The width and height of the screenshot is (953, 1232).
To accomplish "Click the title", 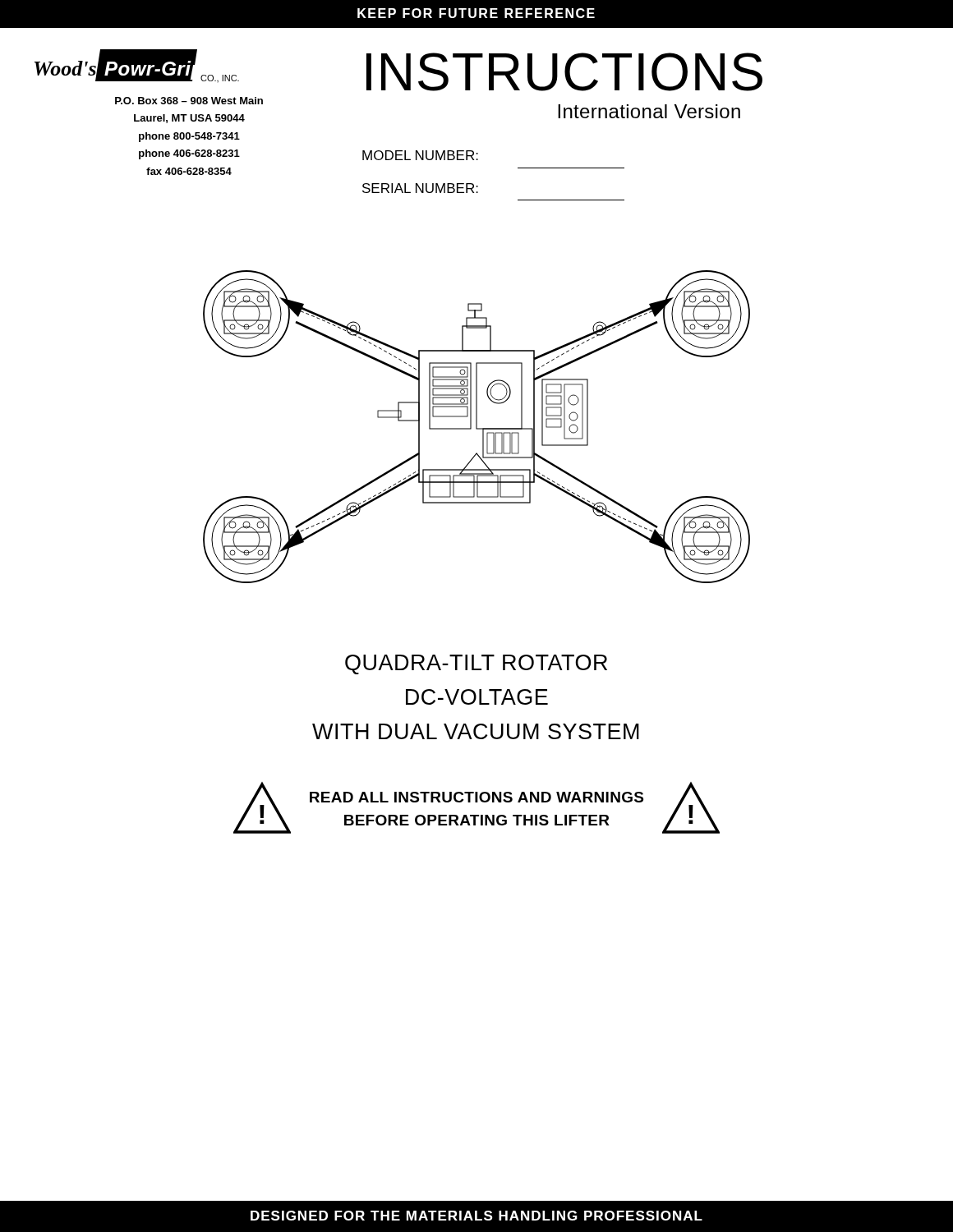I will (x=564, y=72).
